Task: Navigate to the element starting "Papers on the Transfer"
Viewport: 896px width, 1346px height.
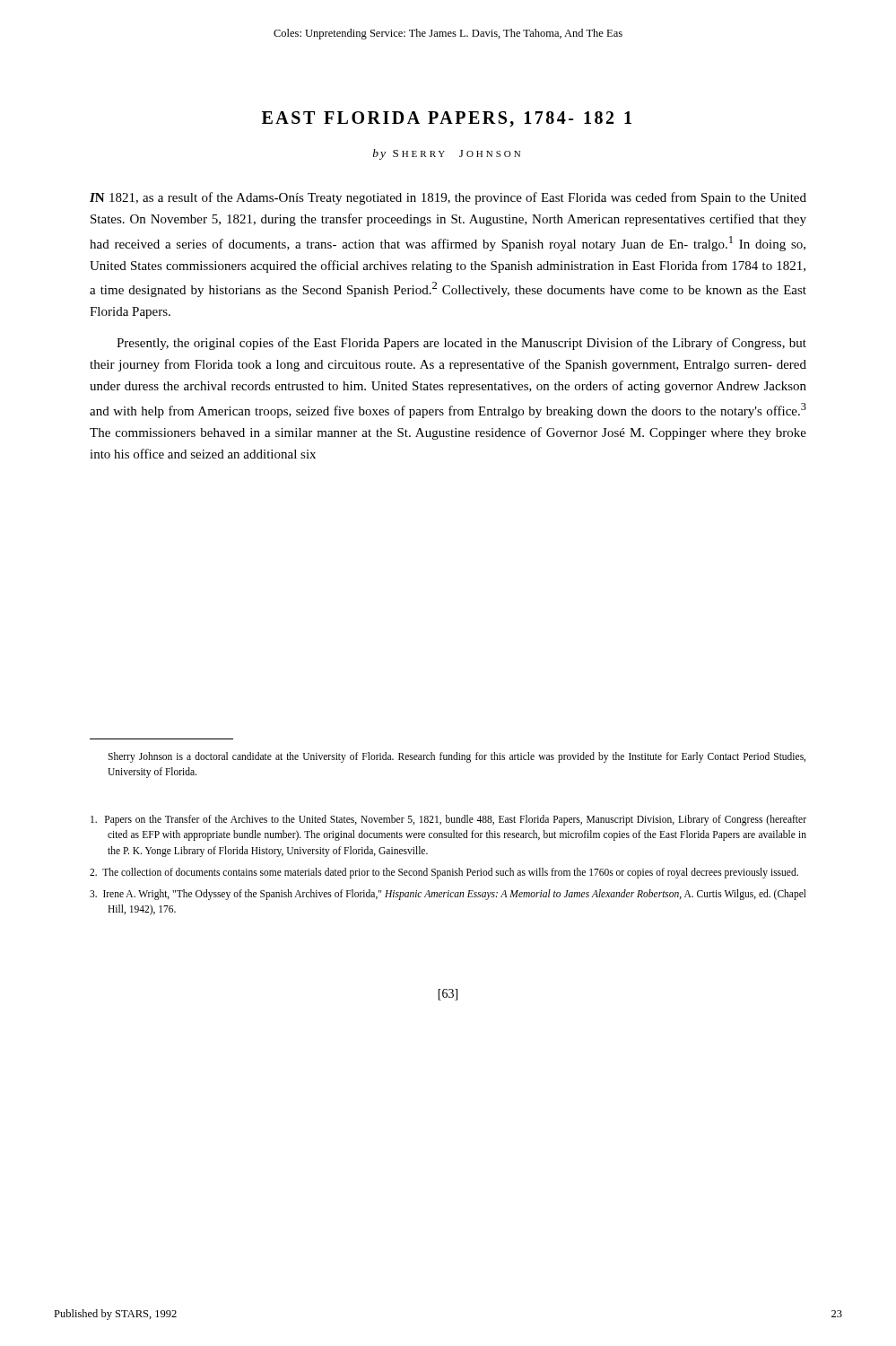Action: point(448,865)
